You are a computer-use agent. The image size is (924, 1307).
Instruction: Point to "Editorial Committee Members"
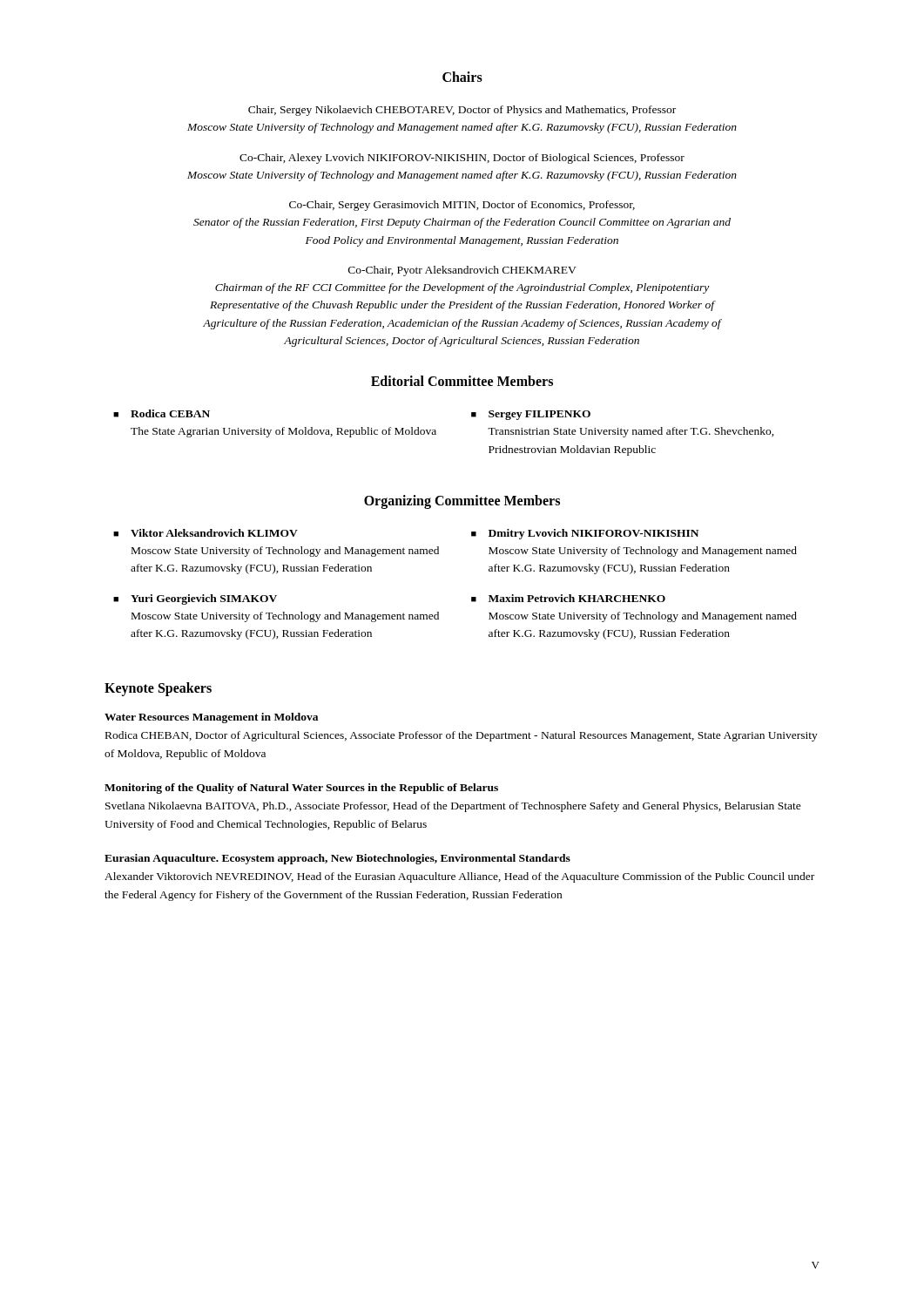click(462, 381)
